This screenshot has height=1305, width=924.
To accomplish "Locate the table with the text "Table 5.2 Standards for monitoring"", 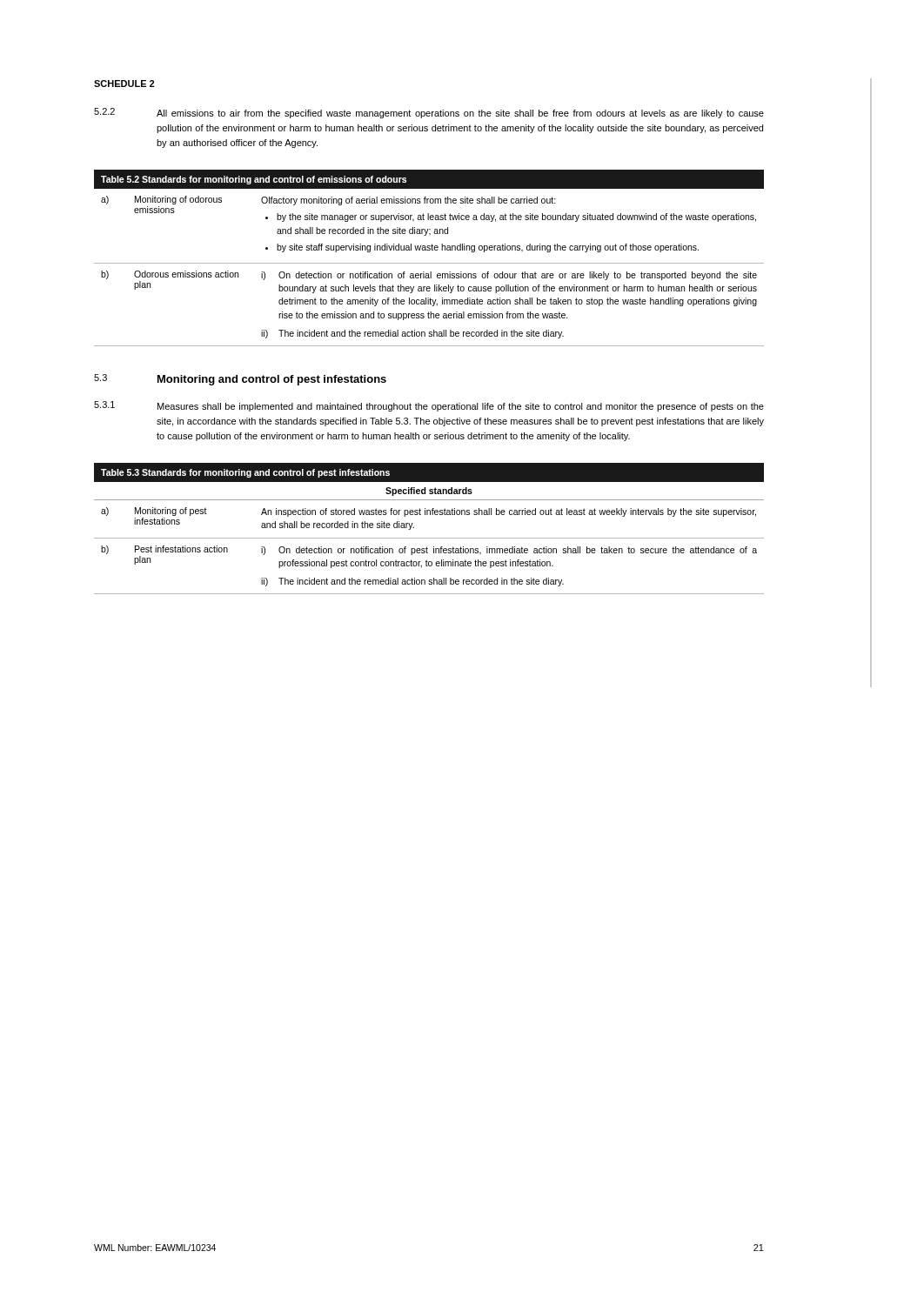I will (x=429, y=258).
